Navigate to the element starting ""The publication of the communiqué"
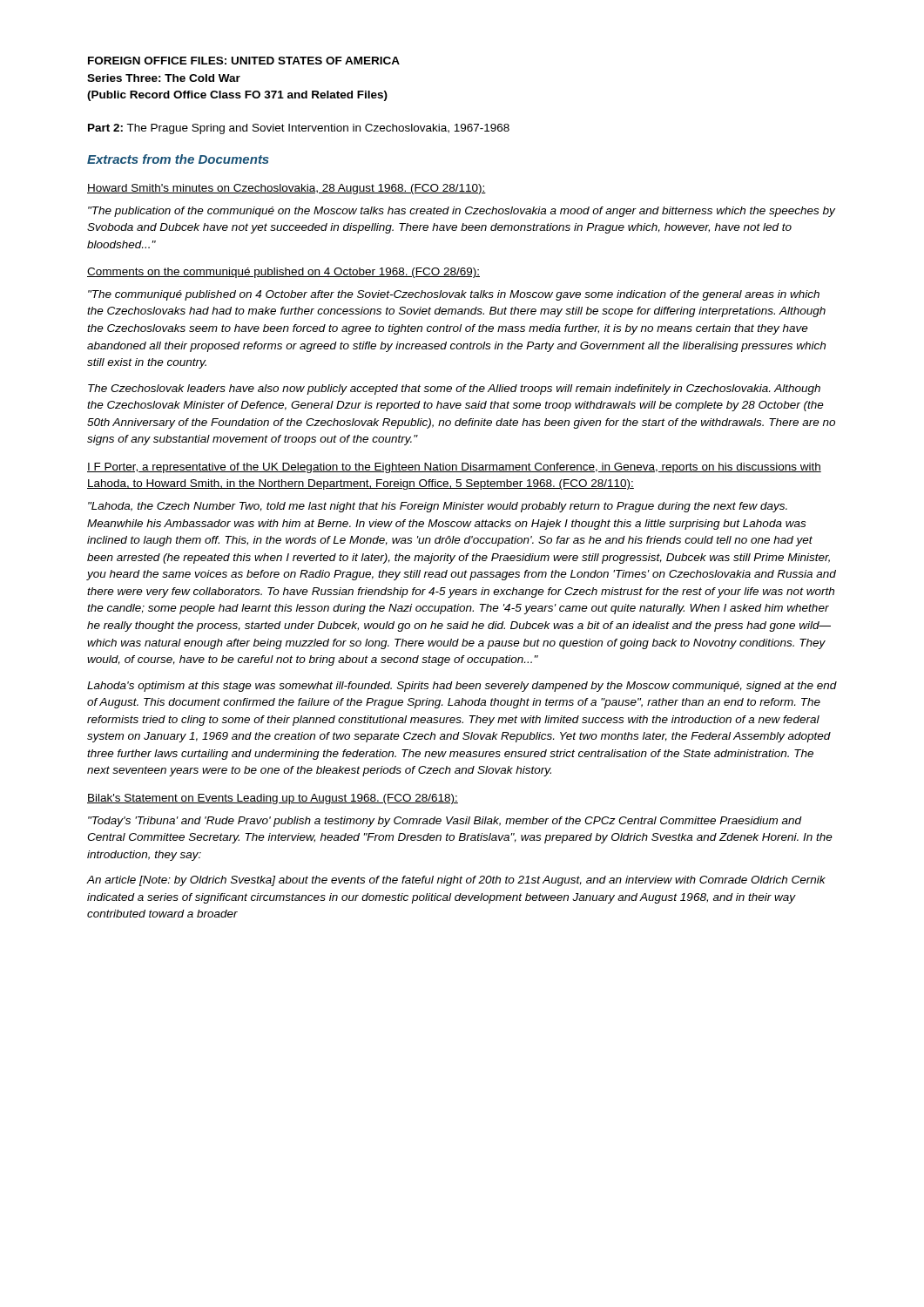924x1307 pixels. coord(462,227)
